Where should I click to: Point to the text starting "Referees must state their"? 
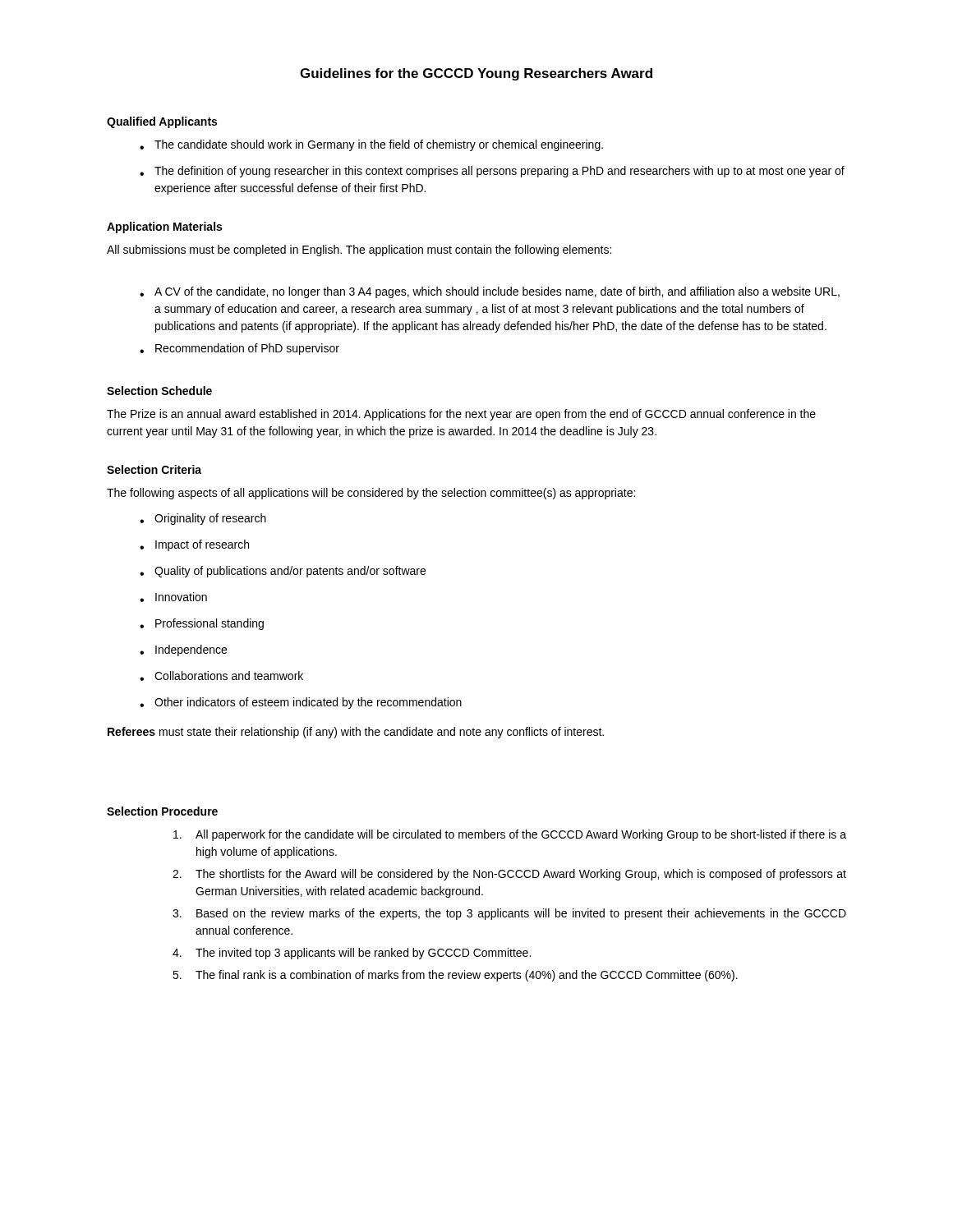(x=356, y=732)
